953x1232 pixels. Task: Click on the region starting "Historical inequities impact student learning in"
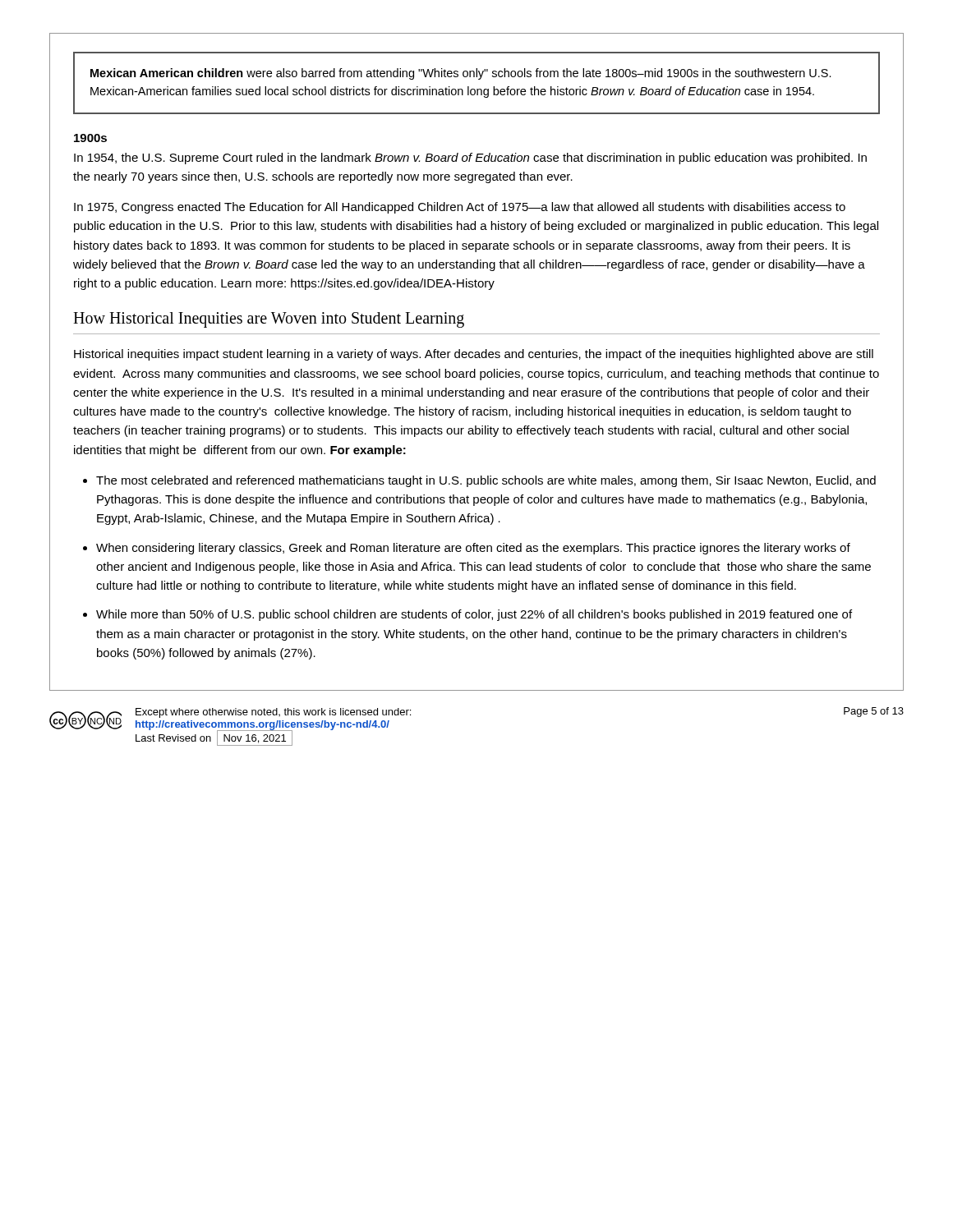(x=476, y=402)
